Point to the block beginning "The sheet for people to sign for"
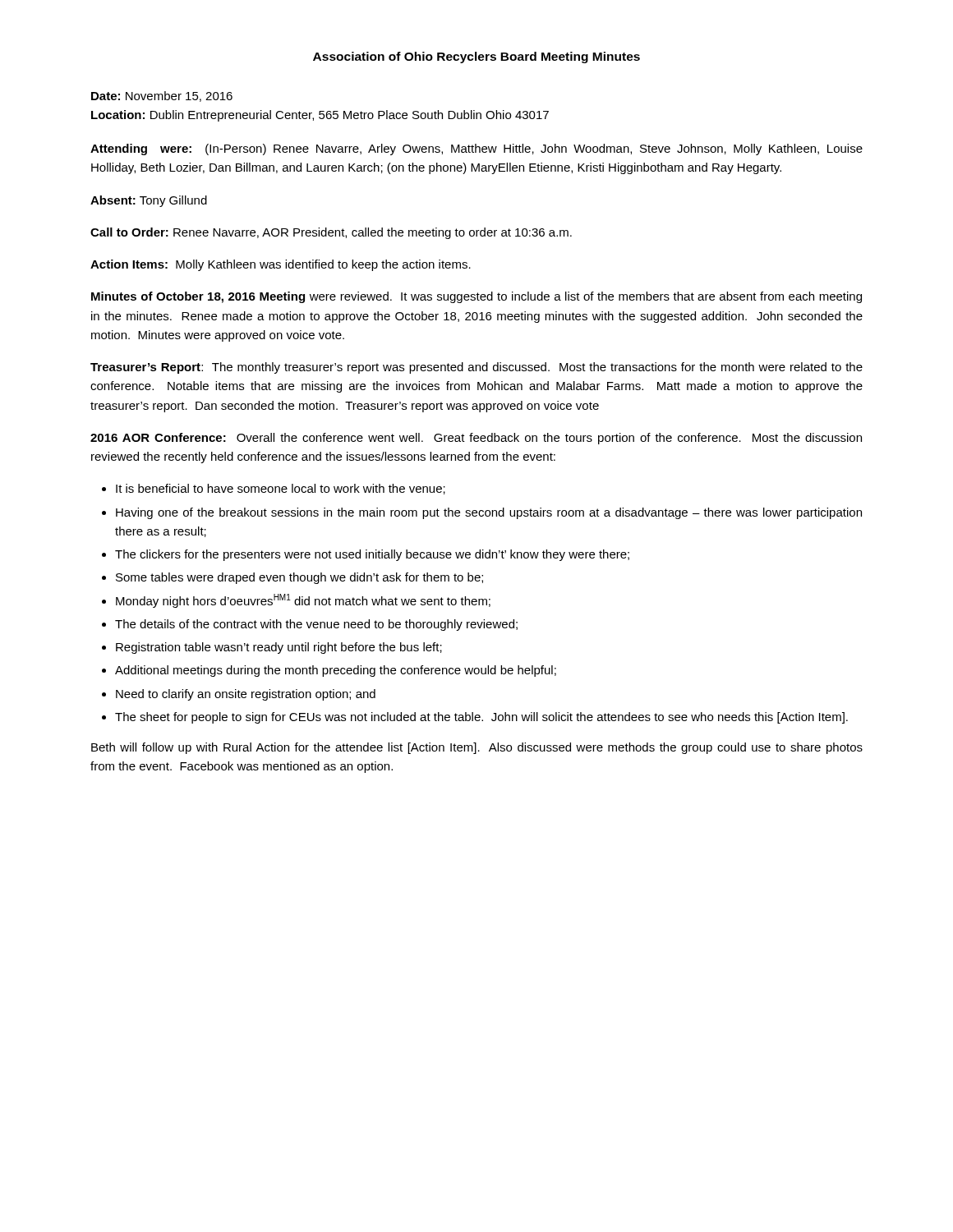Viewport: 953px width, 1232px height. click(x=482, y=716)
